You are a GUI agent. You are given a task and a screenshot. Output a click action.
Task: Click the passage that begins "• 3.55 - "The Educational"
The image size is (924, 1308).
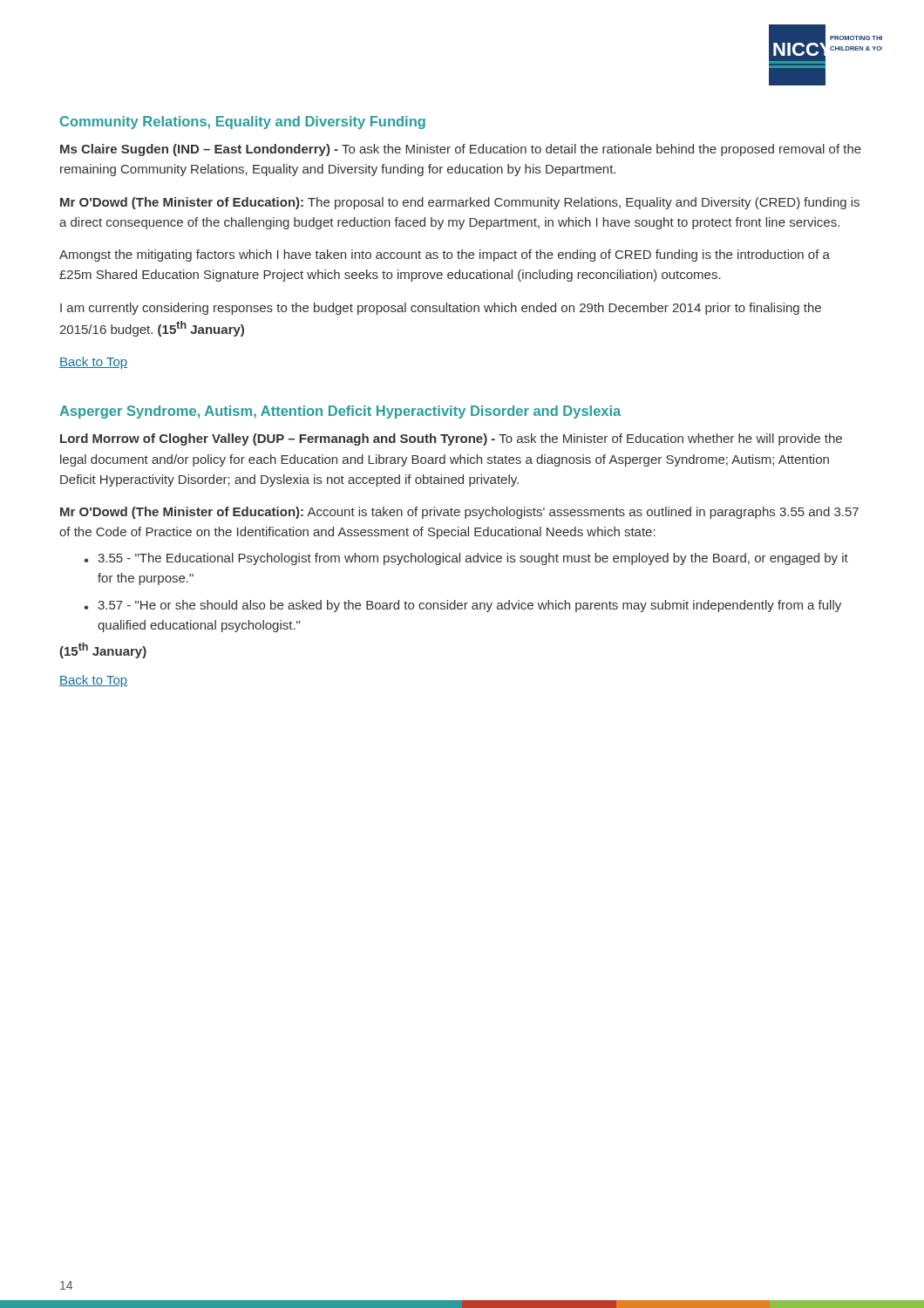click(474, 567)
